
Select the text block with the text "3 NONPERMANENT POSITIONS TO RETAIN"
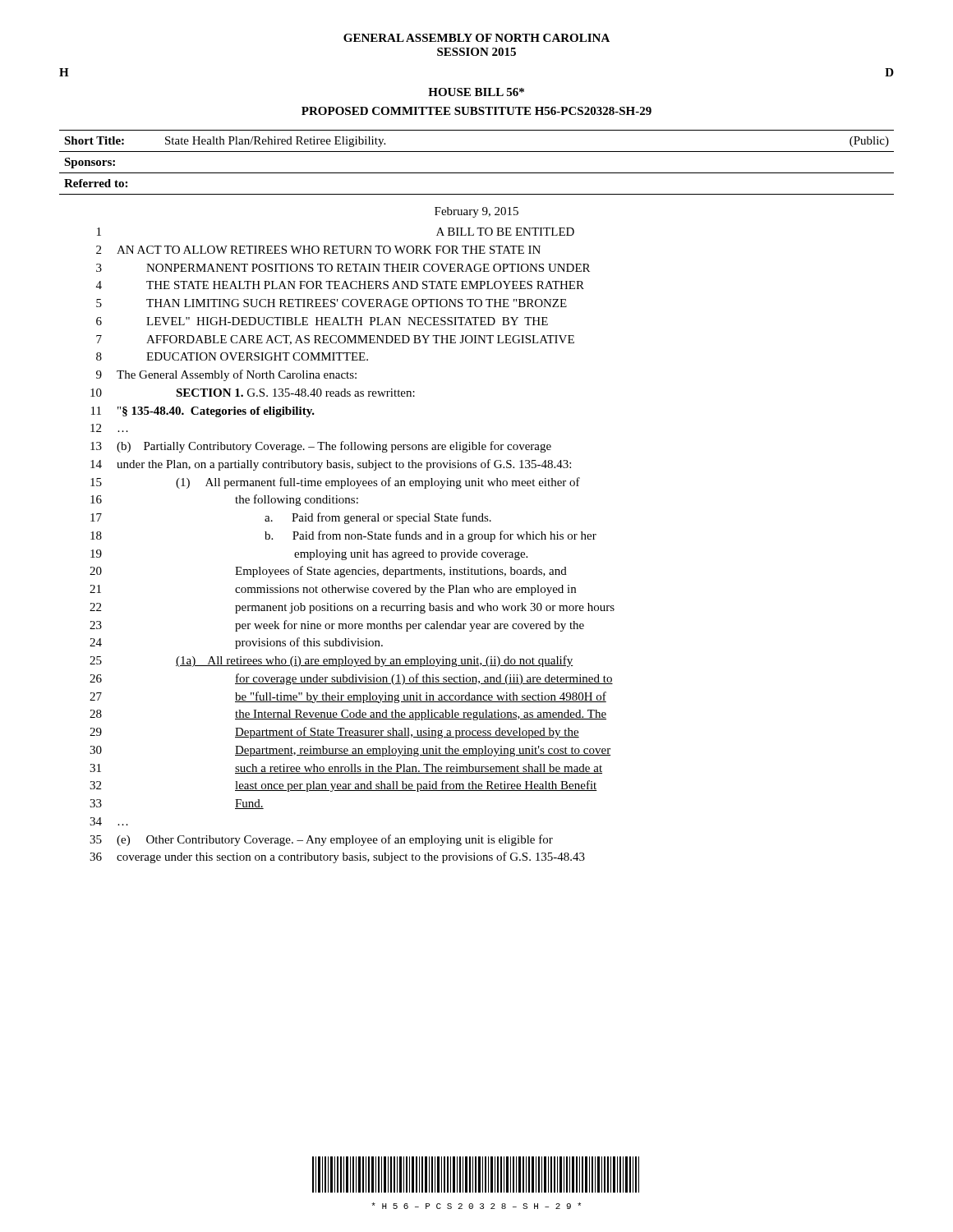click(x=476, y=268)
